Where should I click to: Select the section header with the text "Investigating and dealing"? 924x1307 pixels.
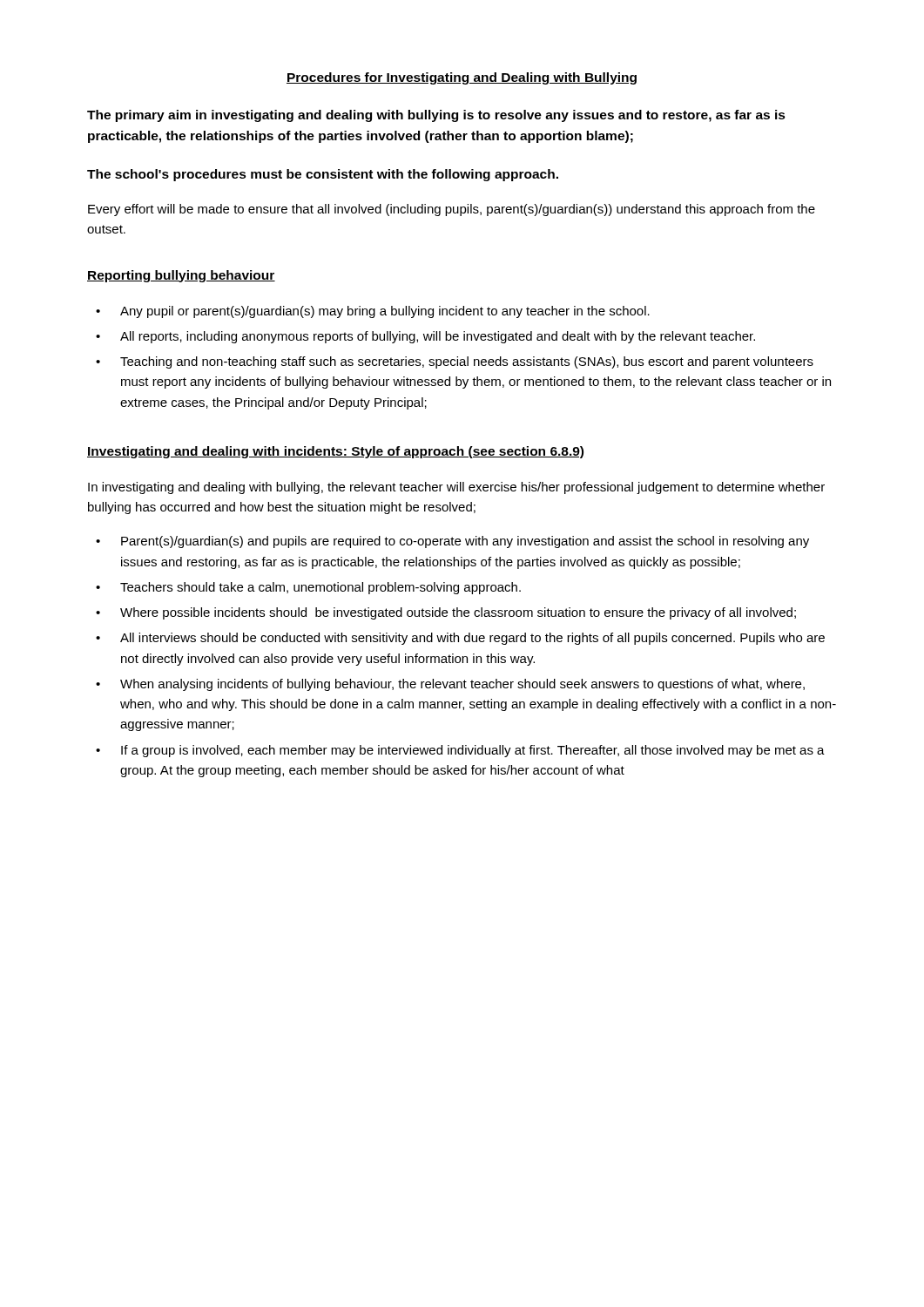(x=336, y=451)
